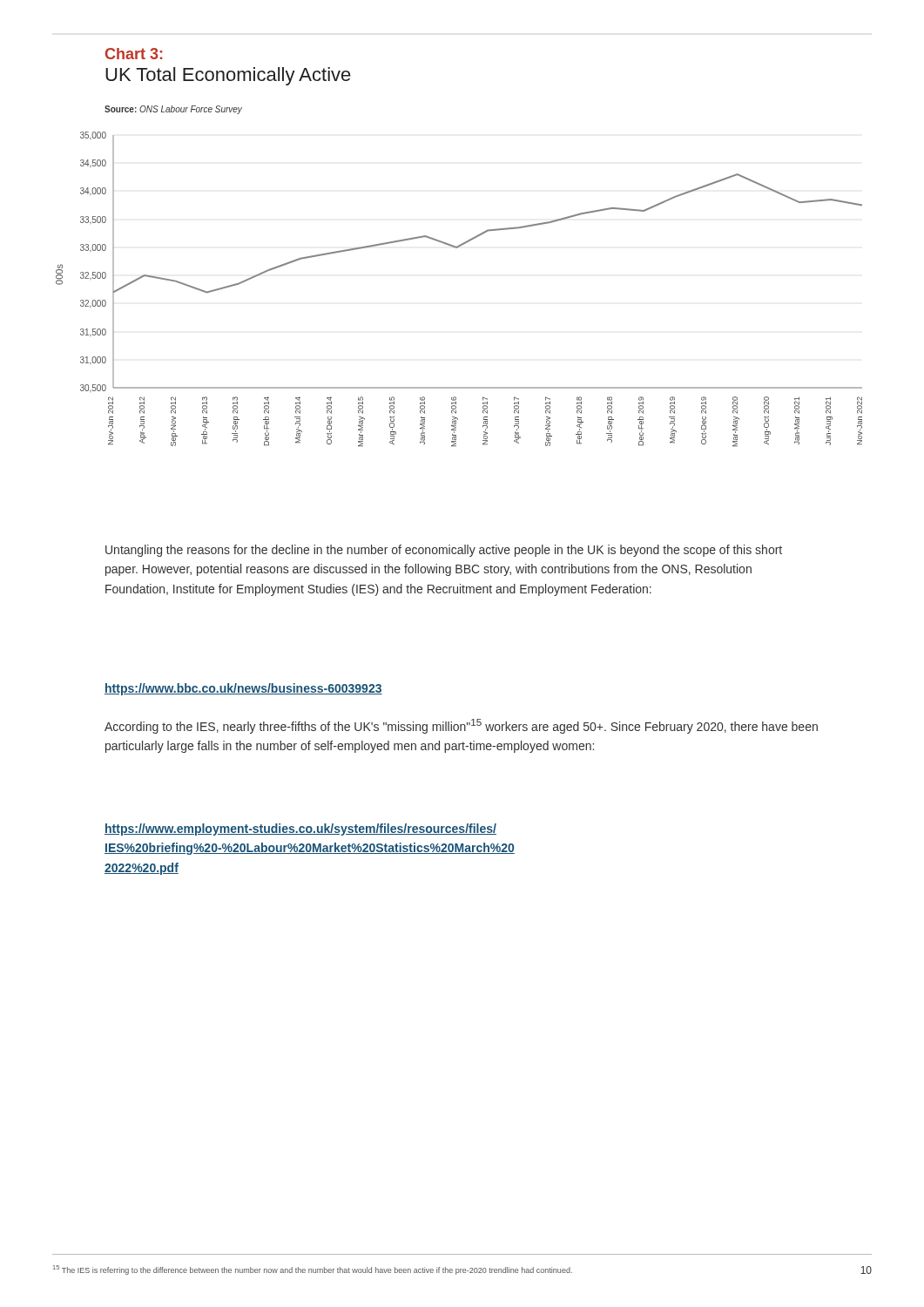Screen dimensions: 1307x924
Task: Where does it say "Chart 3: UK Total Economically Active"?
Action: tap(228, 66)
